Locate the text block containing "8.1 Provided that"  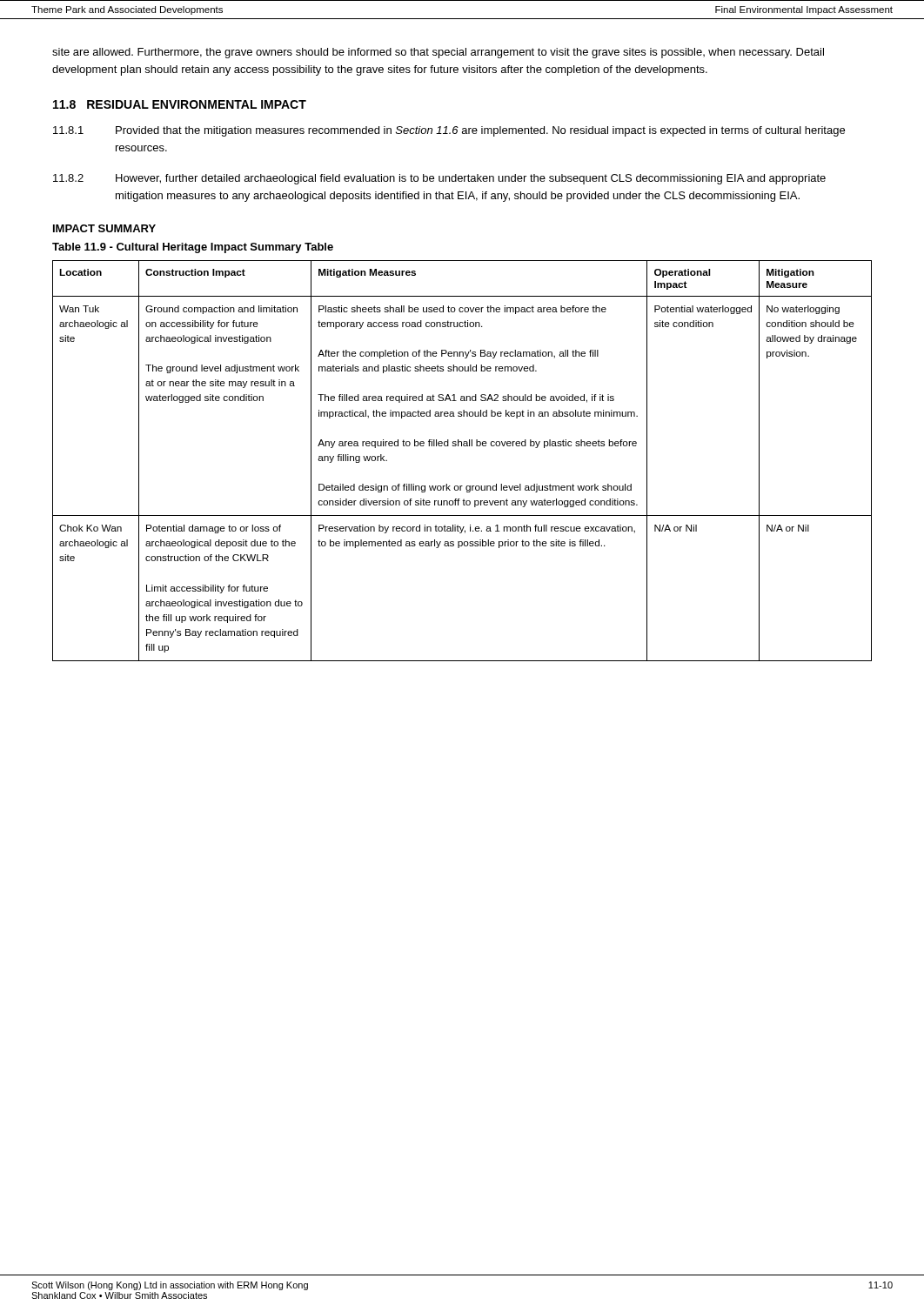(462, 140)
